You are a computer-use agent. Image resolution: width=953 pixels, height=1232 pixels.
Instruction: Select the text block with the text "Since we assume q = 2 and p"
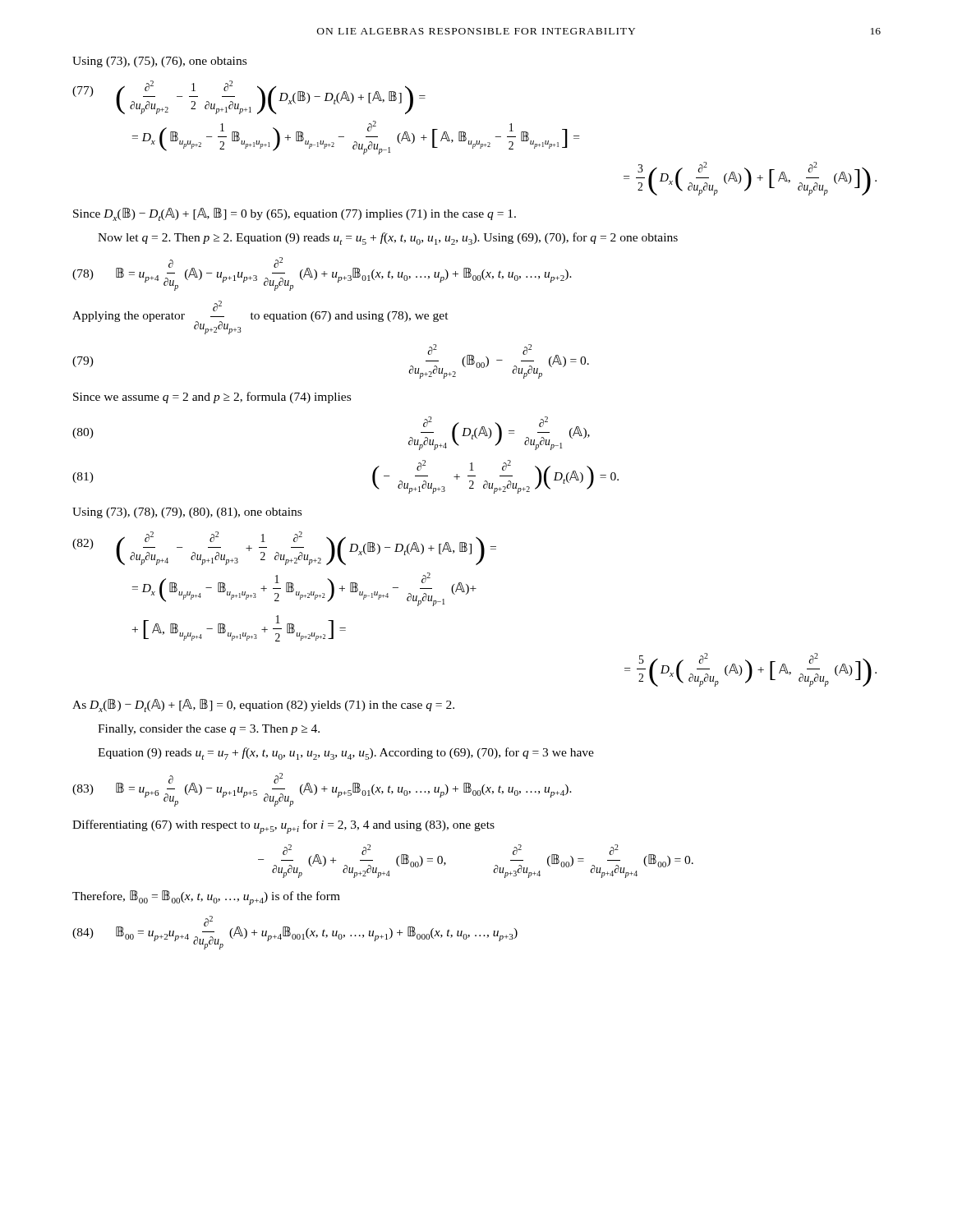tap(212, 396)
